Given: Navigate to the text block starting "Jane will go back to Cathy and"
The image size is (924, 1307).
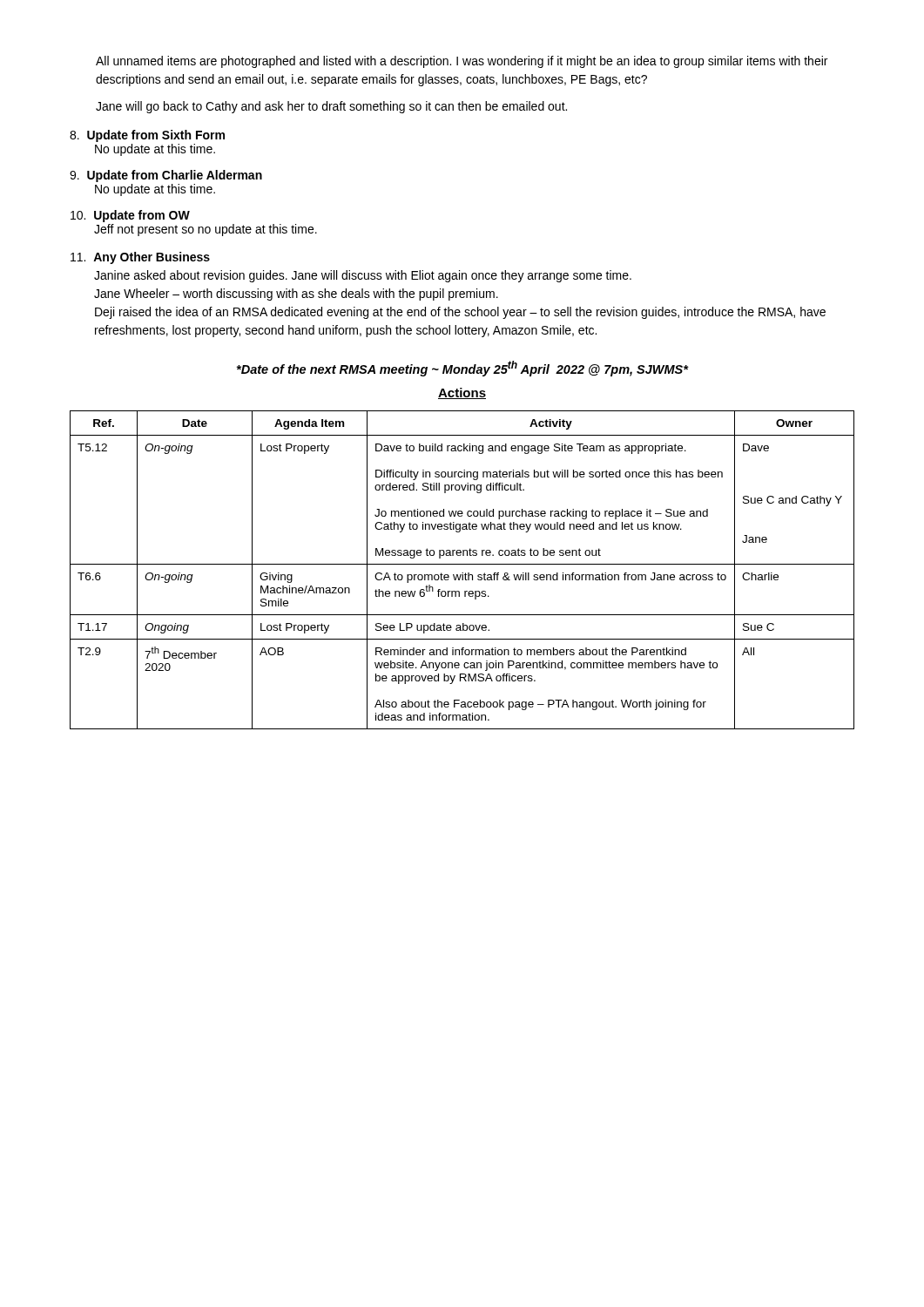Looking at the screenshot, I should (332, 106).
